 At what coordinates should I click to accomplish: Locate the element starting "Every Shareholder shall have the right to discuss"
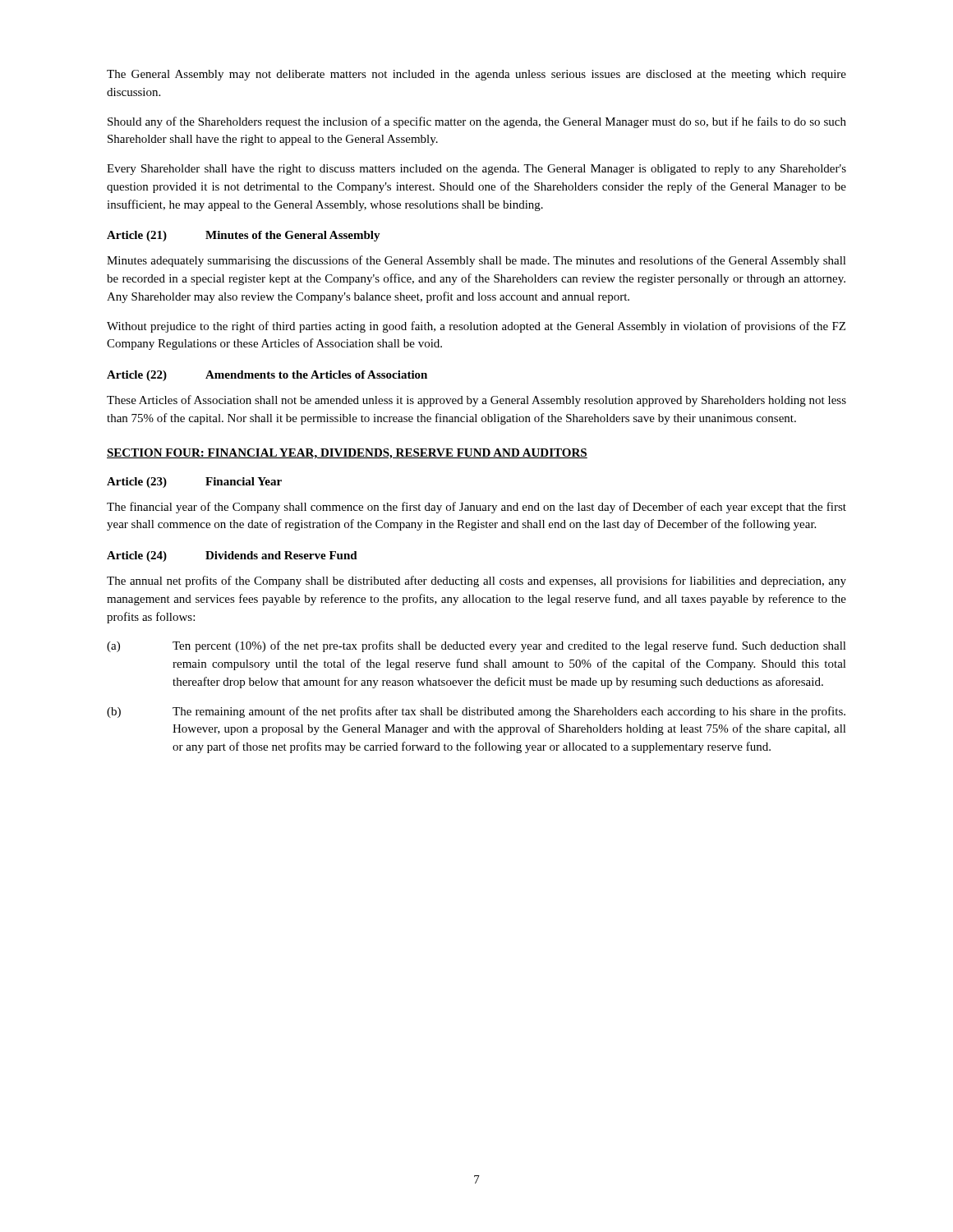[x=476, y=186]
